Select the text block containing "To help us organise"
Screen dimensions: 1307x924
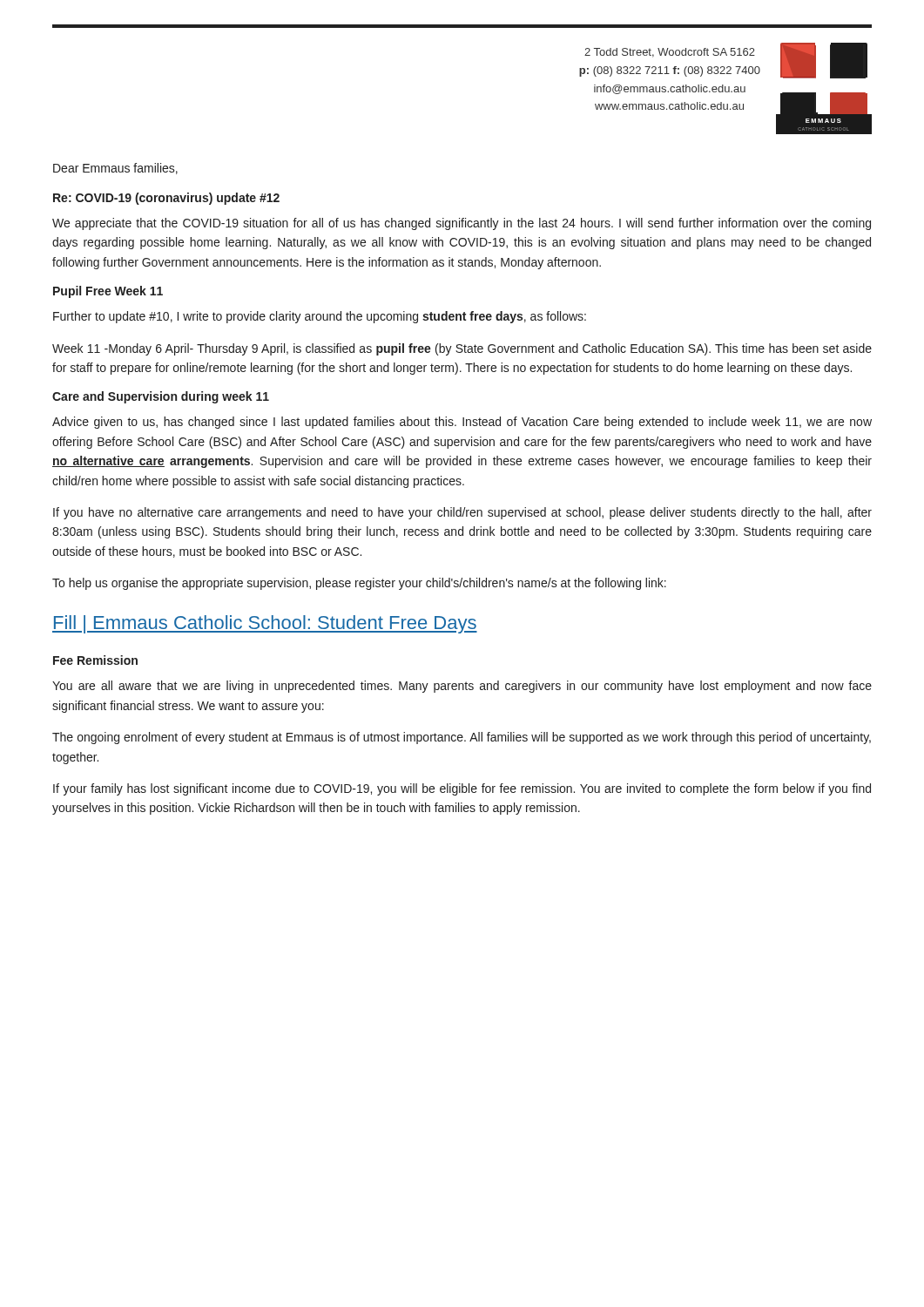point(360,583)
